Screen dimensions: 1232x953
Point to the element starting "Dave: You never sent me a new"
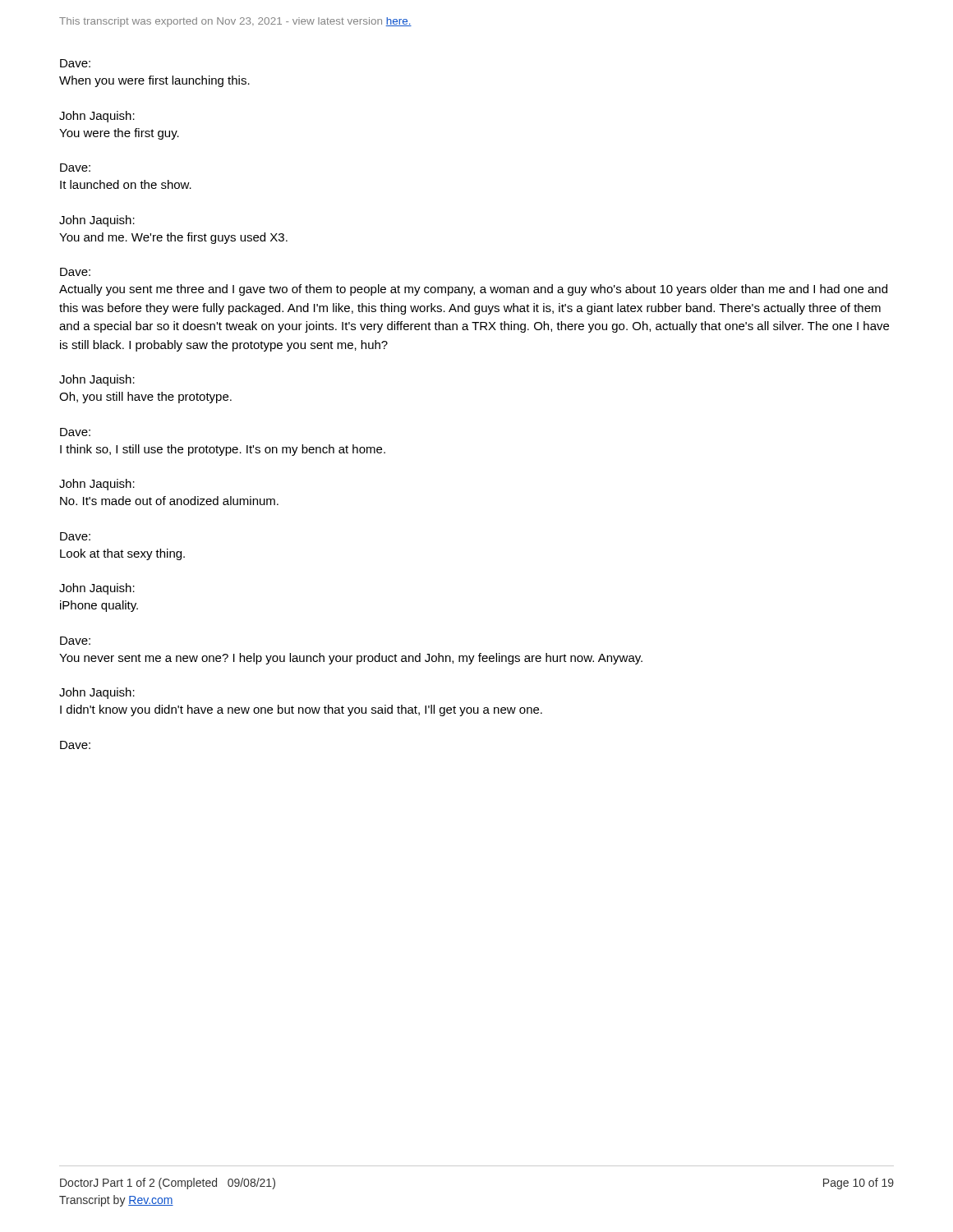coord(476,650)
